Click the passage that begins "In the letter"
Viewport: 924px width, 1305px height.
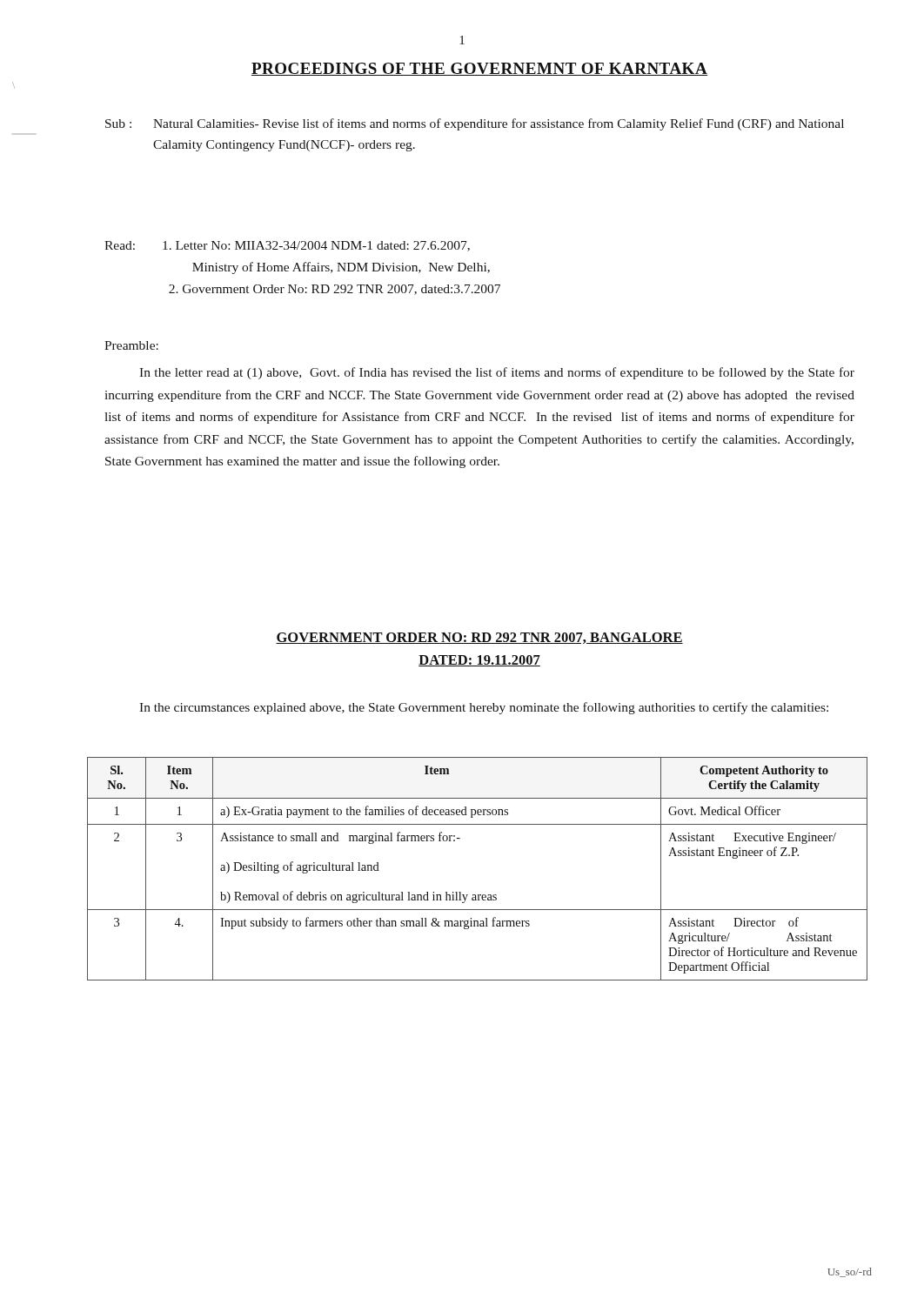pyautogui.click(x=479, y=416)
